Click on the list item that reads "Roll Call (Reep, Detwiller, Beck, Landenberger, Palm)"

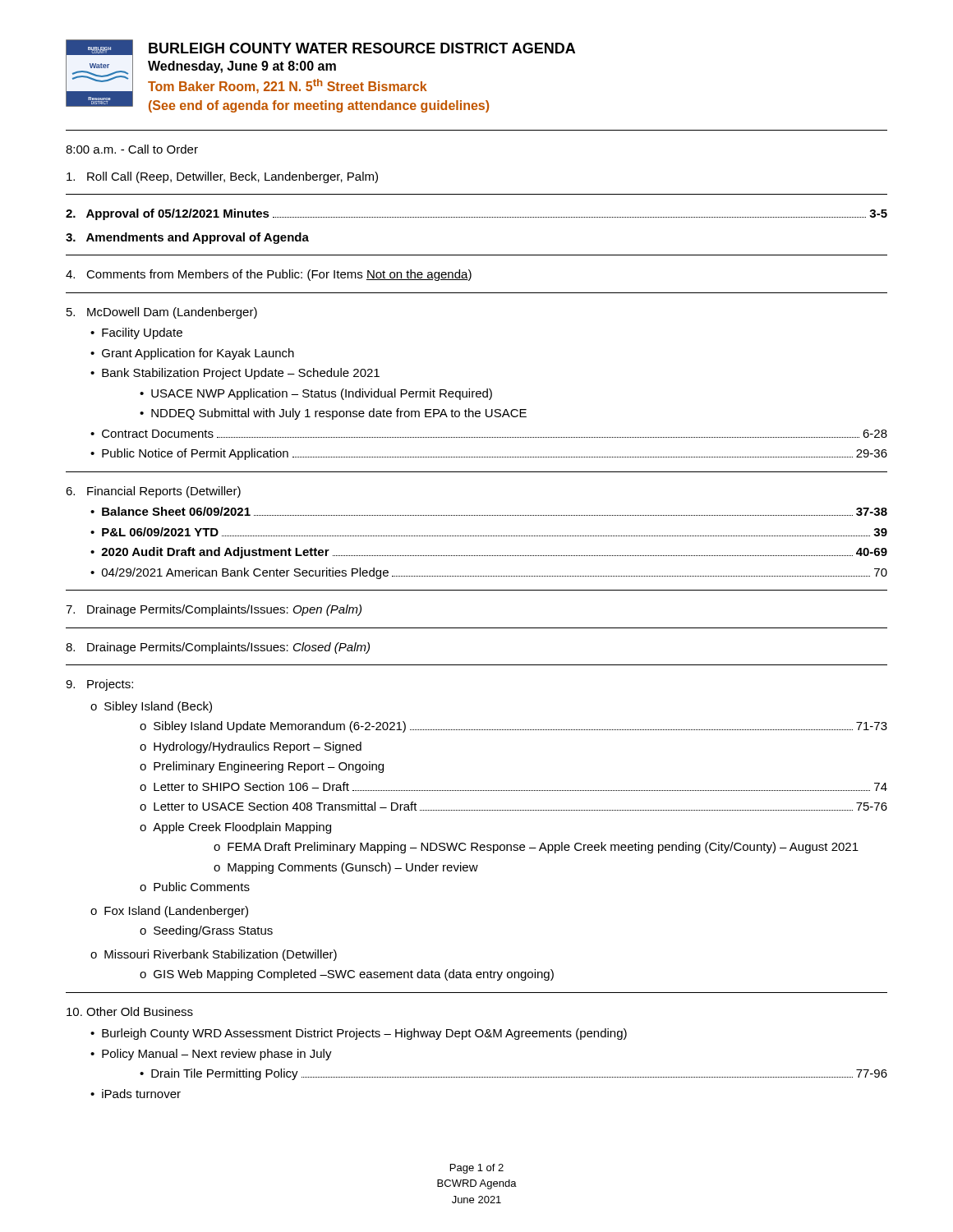[x=222, y=176]
